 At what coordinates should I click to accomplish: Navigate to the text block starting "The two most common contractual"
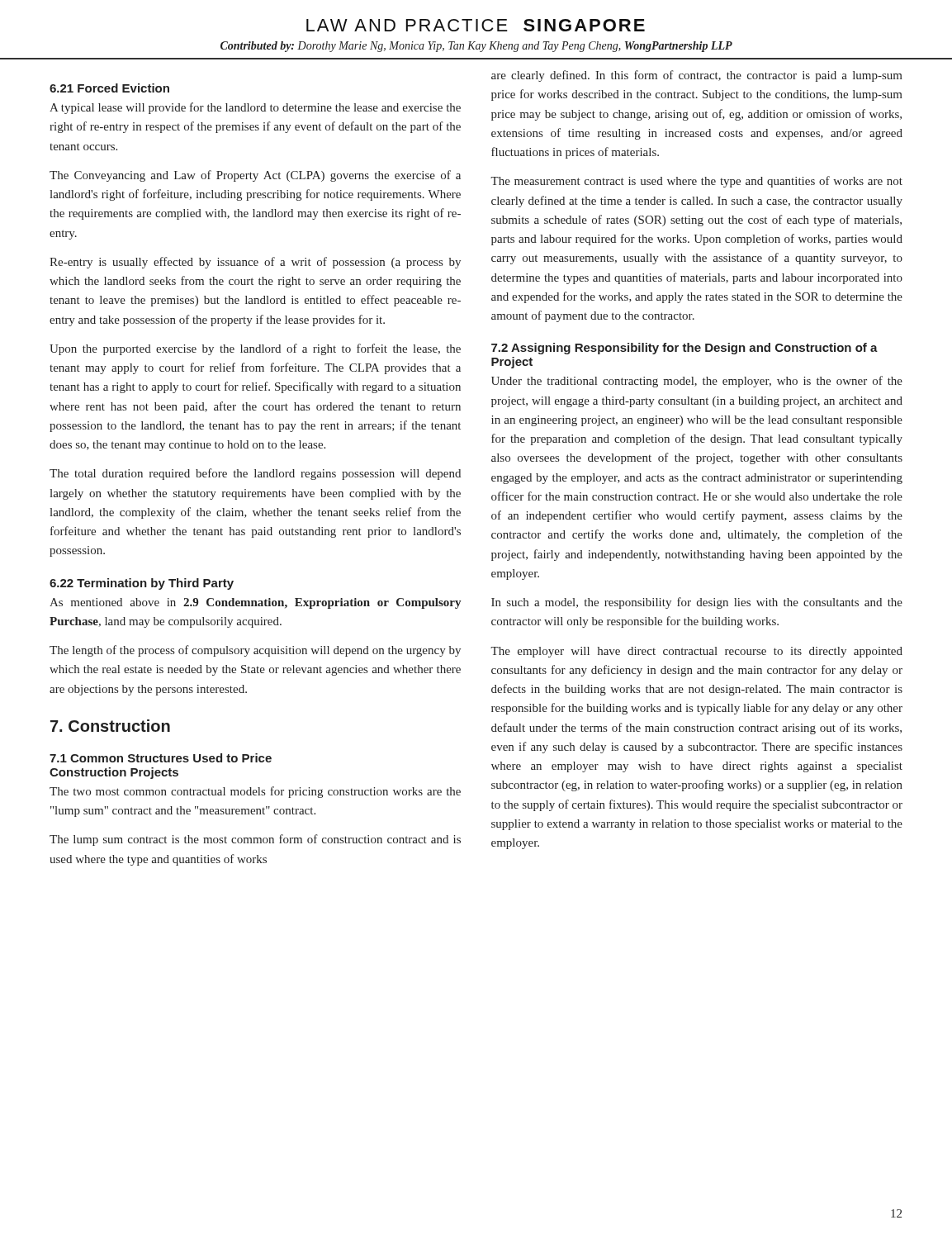click(255, 801)
